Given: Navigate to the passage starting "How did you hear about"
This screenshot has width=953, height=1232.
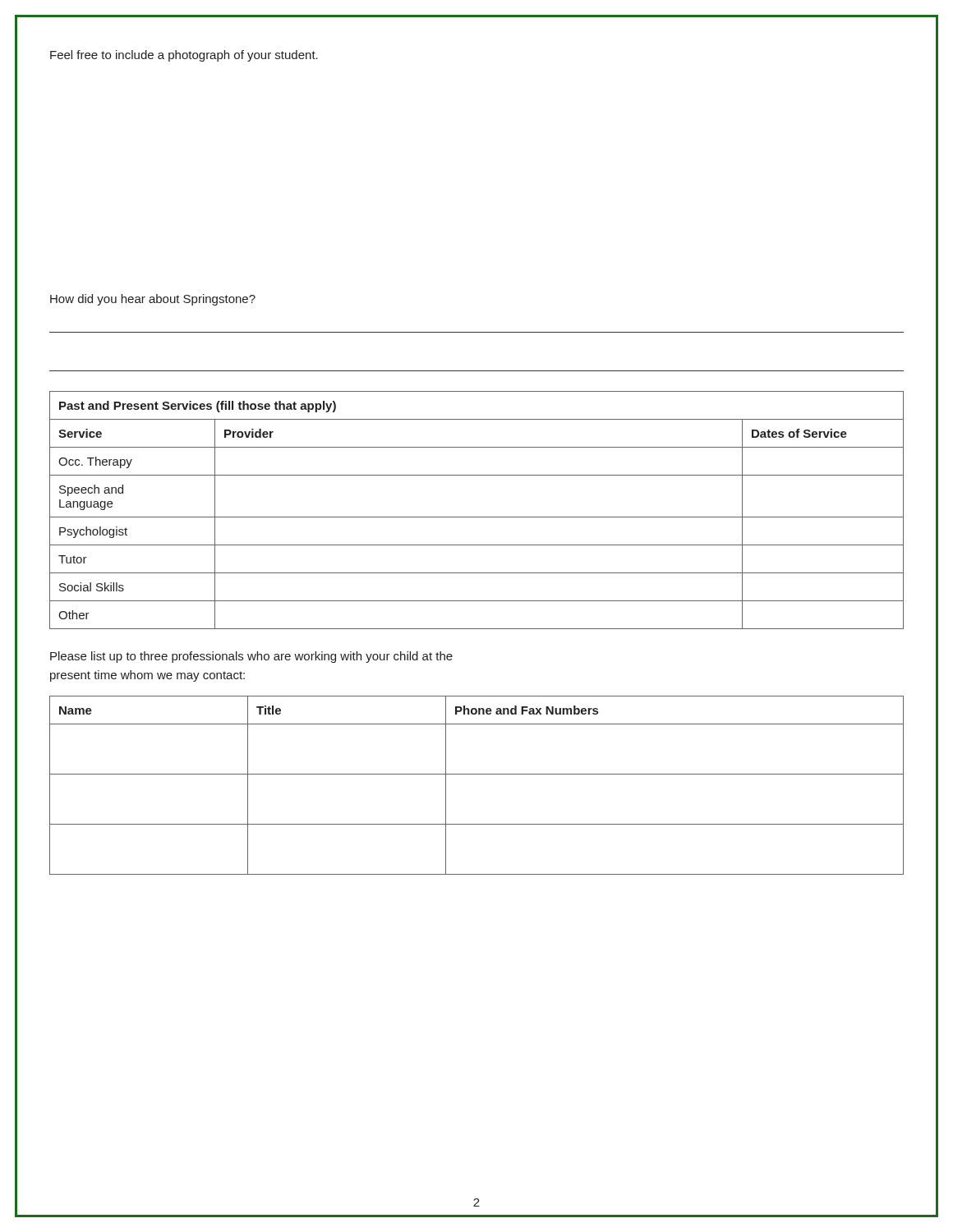Looking at the screenshot, I should pyautogui.click(x=152, y=299).
